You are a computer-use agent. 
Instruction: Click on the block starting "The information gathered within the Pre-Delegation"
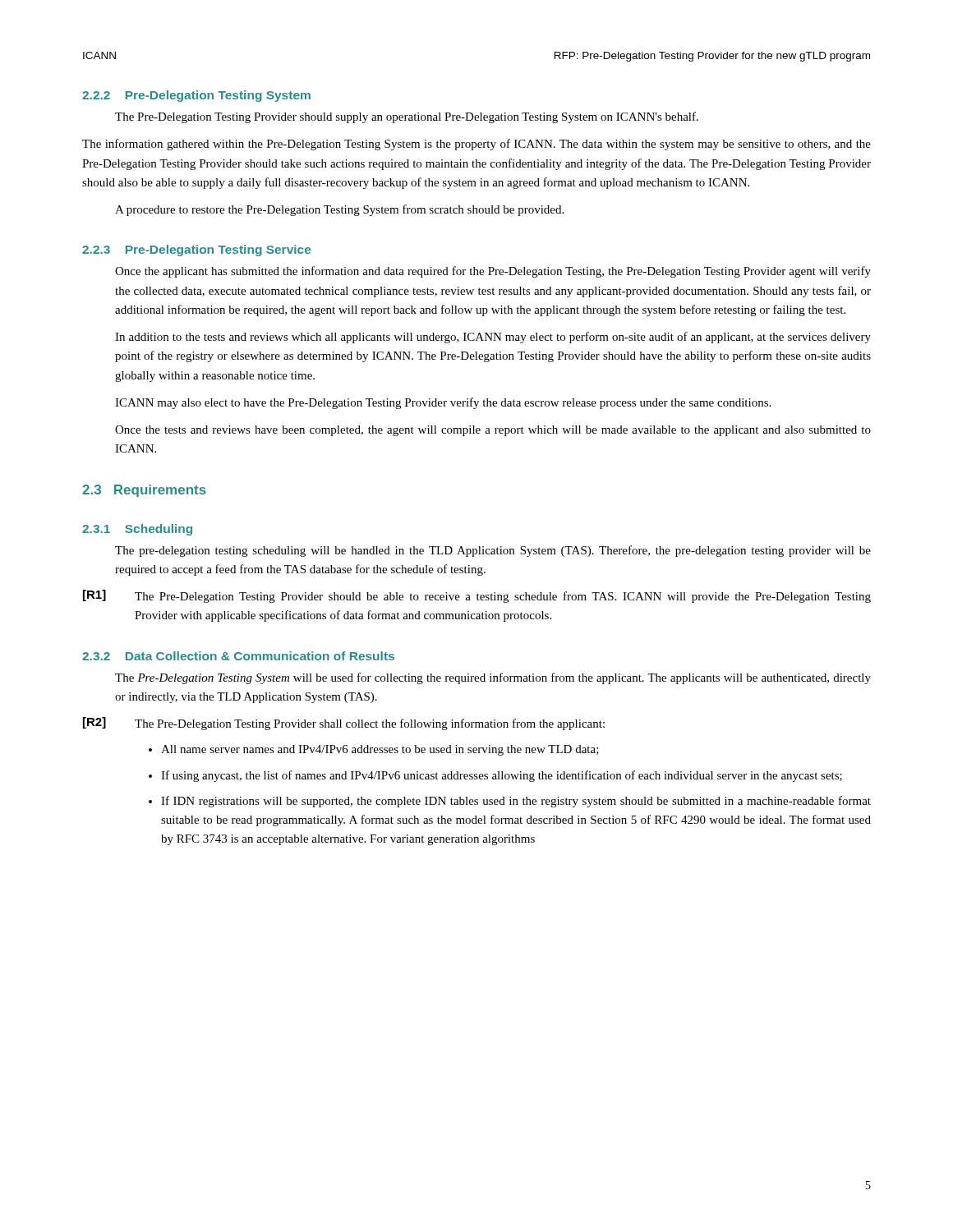(476, 164)
